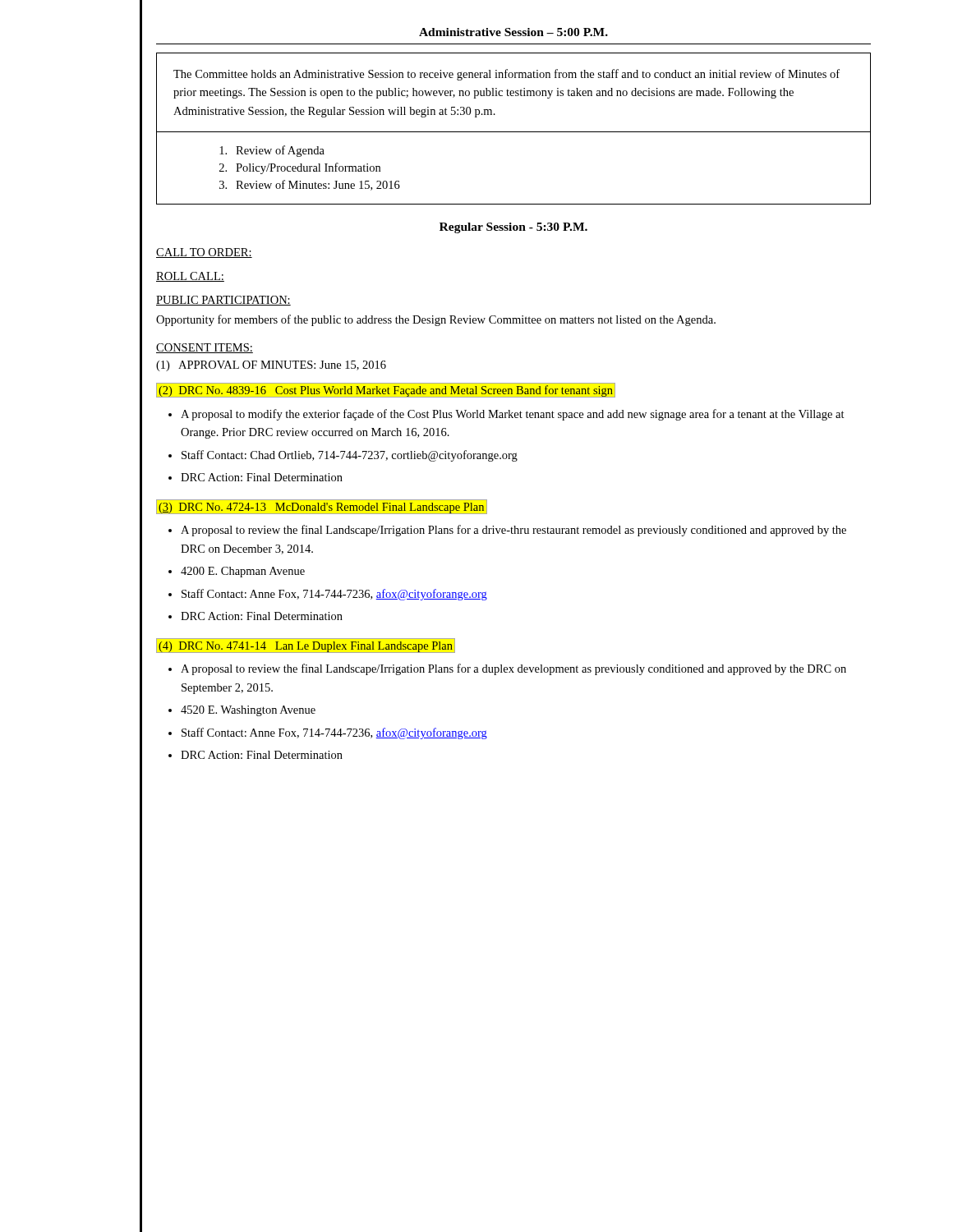Navigate to the passage starting "ROLL CALL:"
This screenshot has height=1232, width=953.
(x=190, y=276)
